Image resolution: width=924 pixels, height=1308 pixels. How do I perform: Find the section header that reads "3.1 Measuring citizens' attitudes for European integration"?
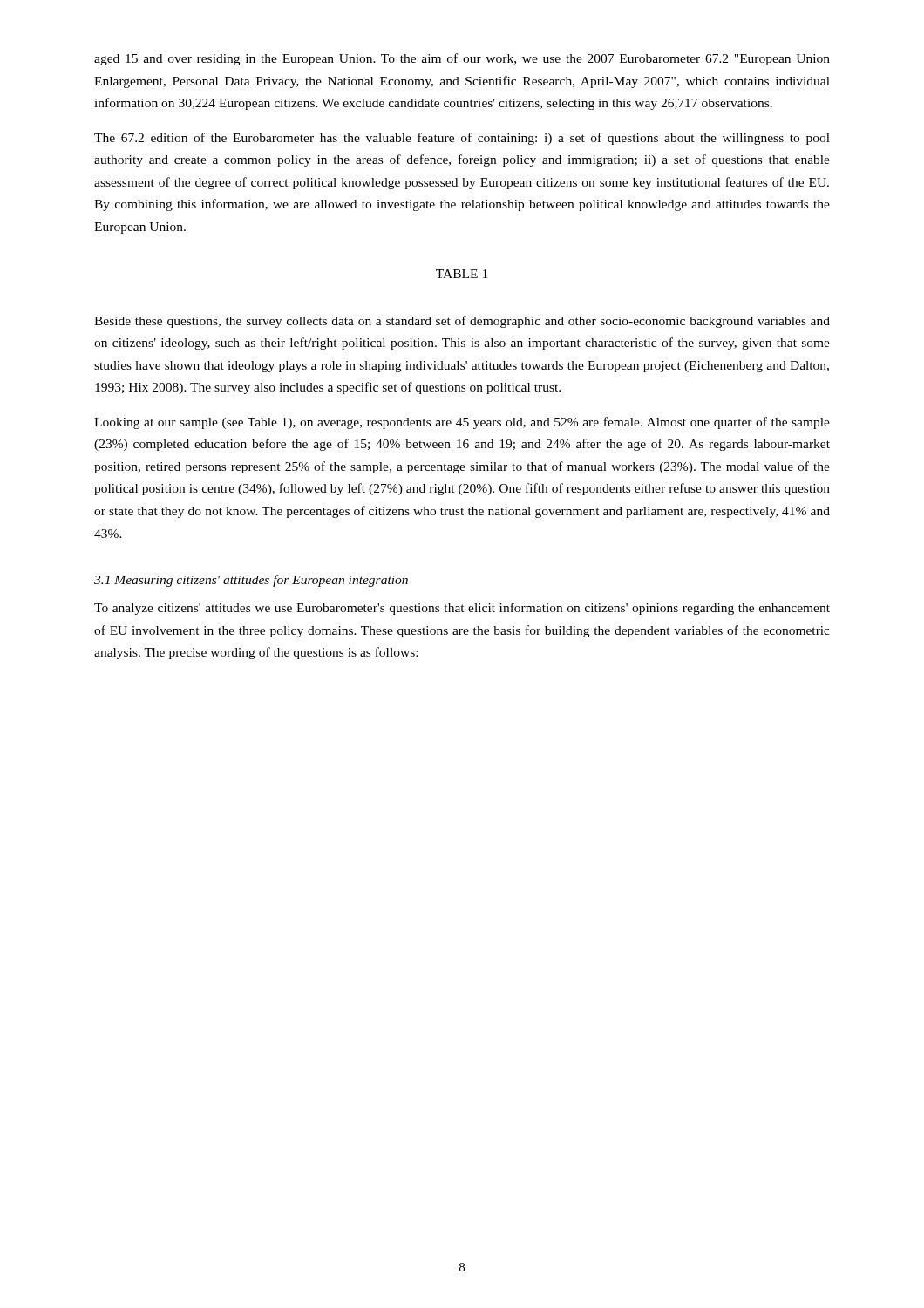[x=251, y=580]
